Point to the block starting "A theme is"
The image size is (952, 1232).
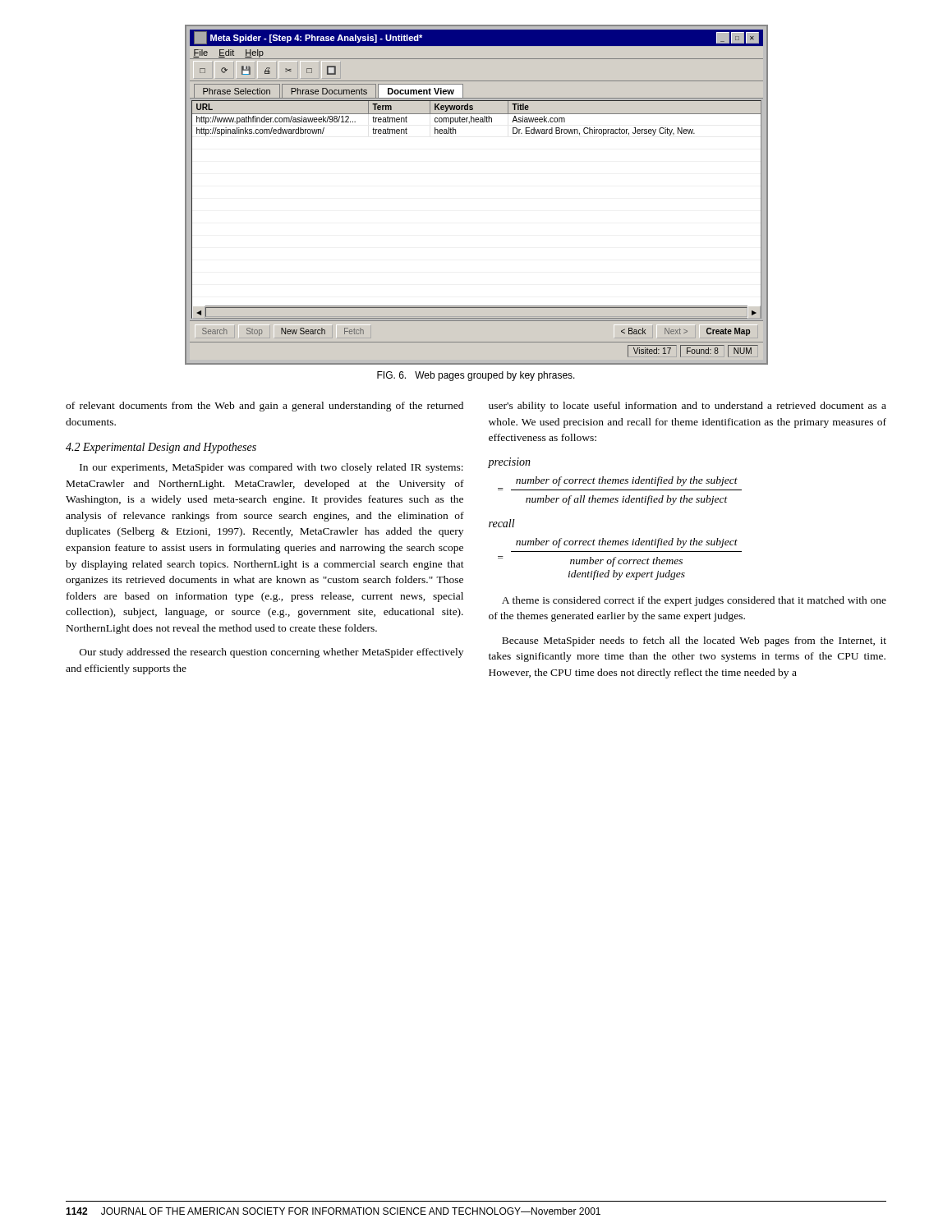point(687,608)
